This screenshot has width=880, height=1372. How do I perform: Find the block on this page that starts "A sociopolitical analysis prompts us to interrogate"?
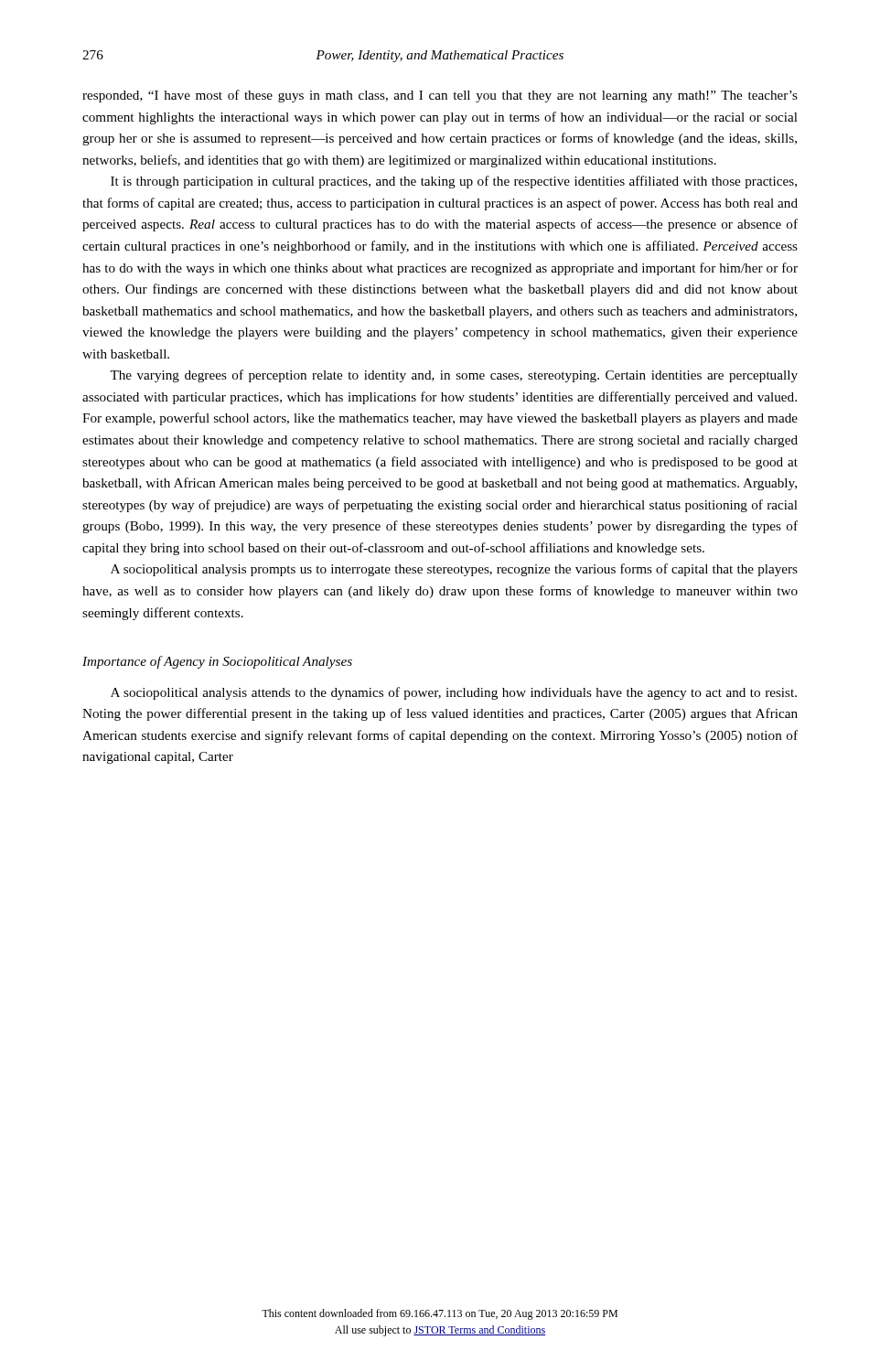tap(440, 591)
